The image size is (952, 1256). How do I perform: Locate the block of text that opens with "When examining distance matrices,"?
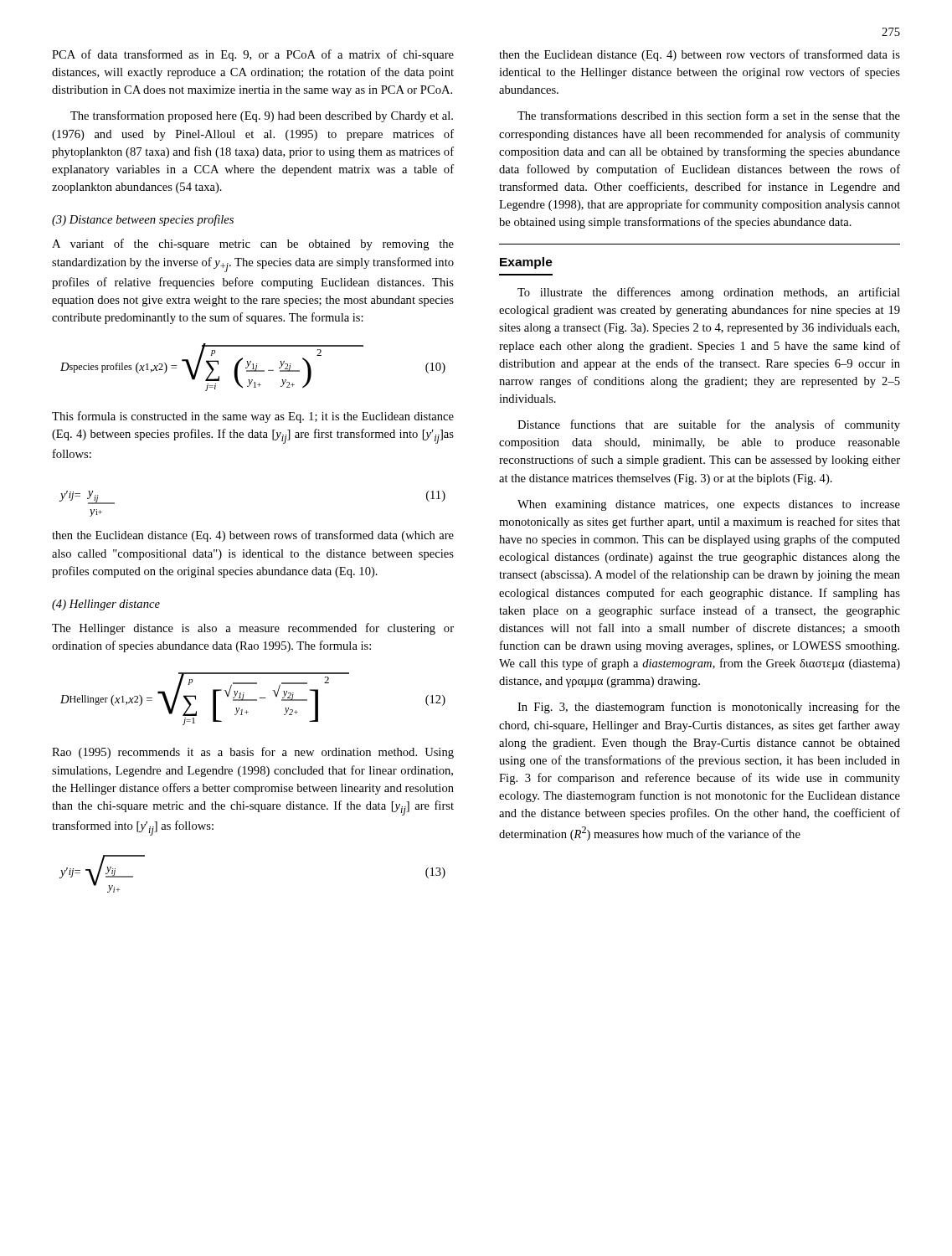click(x=700, y=592)
